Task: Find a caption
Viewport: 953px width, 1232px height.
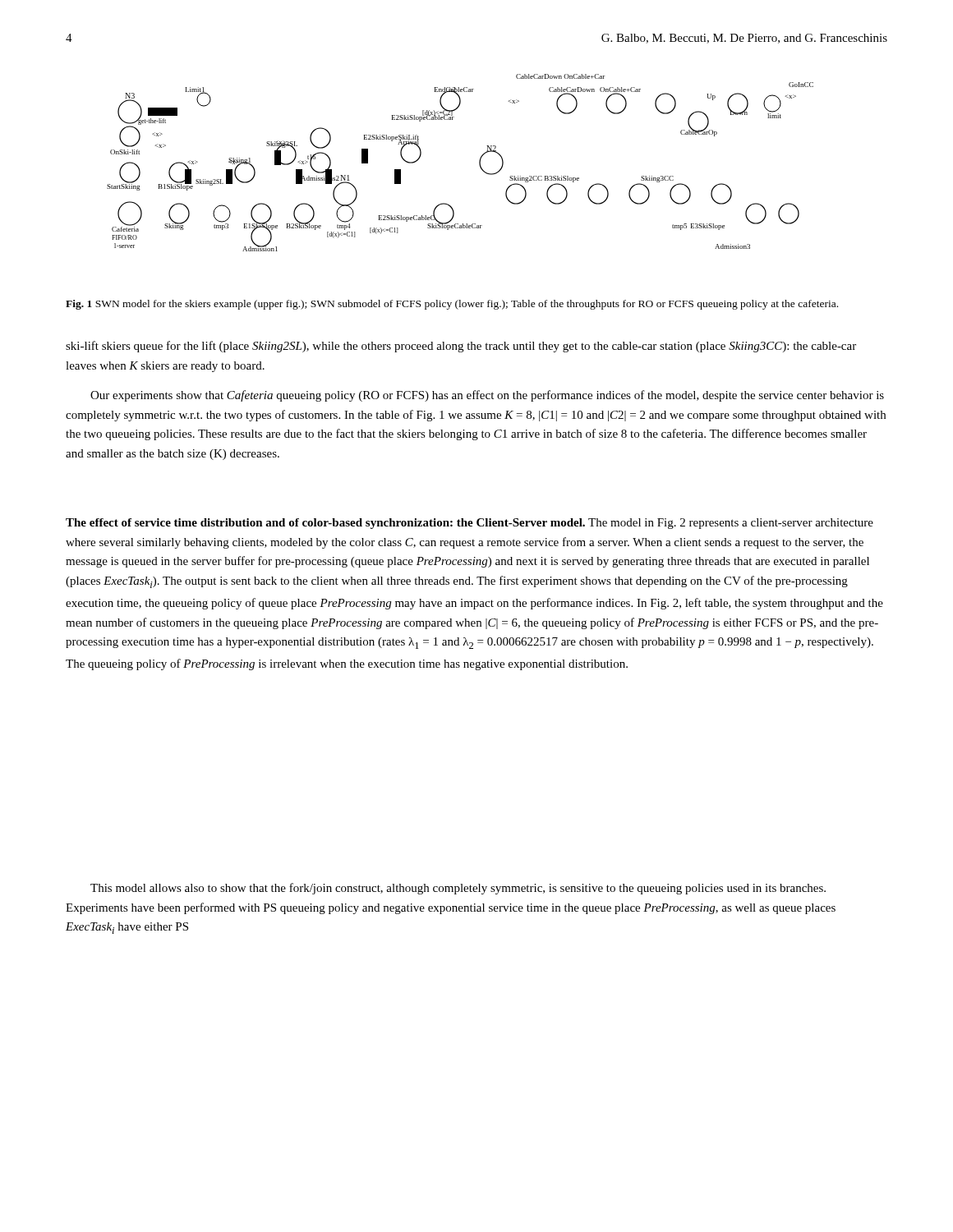Action: (452, 303)
